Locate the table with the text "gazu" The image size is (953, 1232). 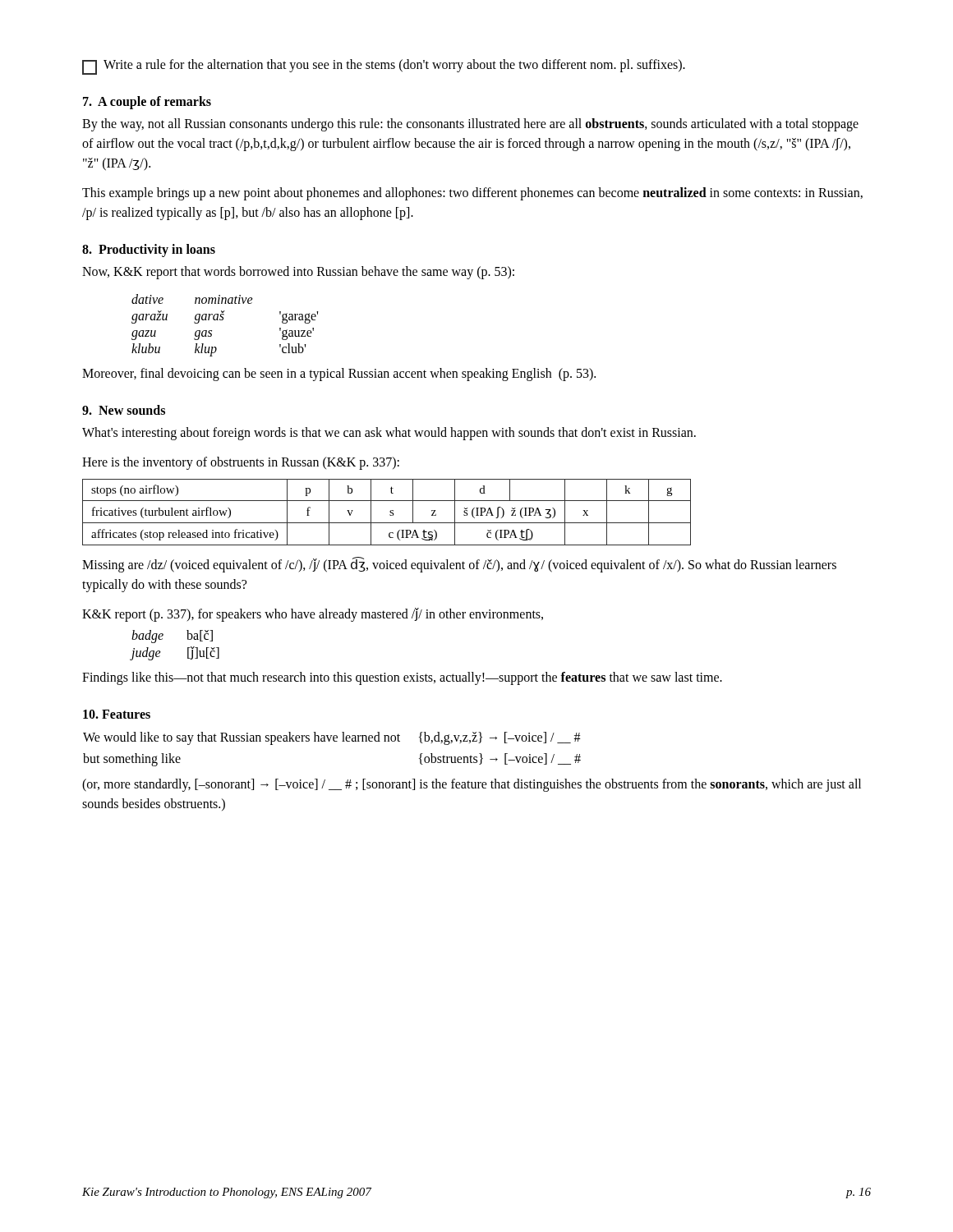coord(476,325)
